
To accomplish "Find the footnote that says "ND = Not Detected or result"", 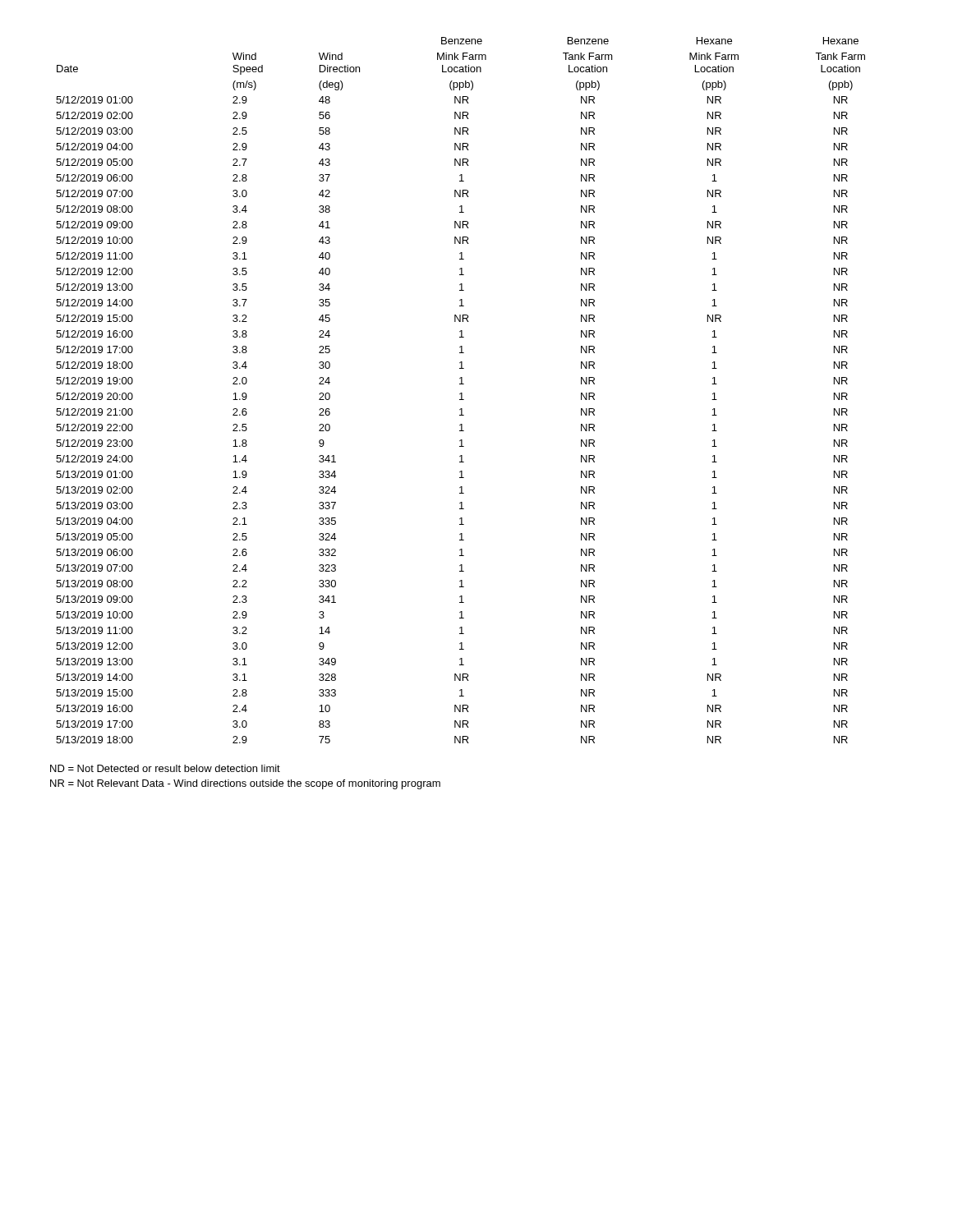I will click(x=165, y=768).
